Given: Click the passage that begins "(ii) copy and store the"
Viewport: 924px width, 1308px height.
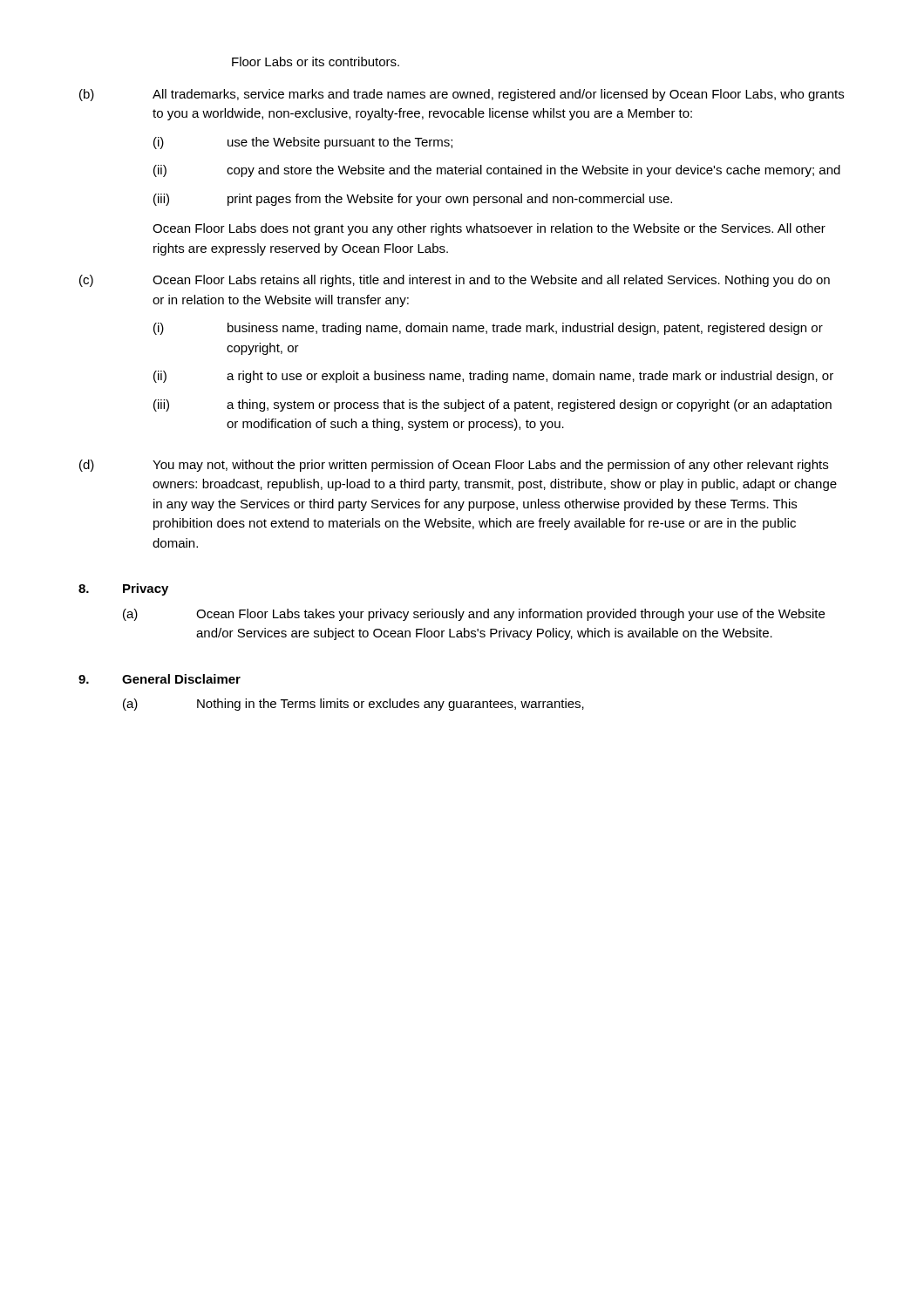Looking at the screenshot, I should pyautogui.click(x=499, y=170).
